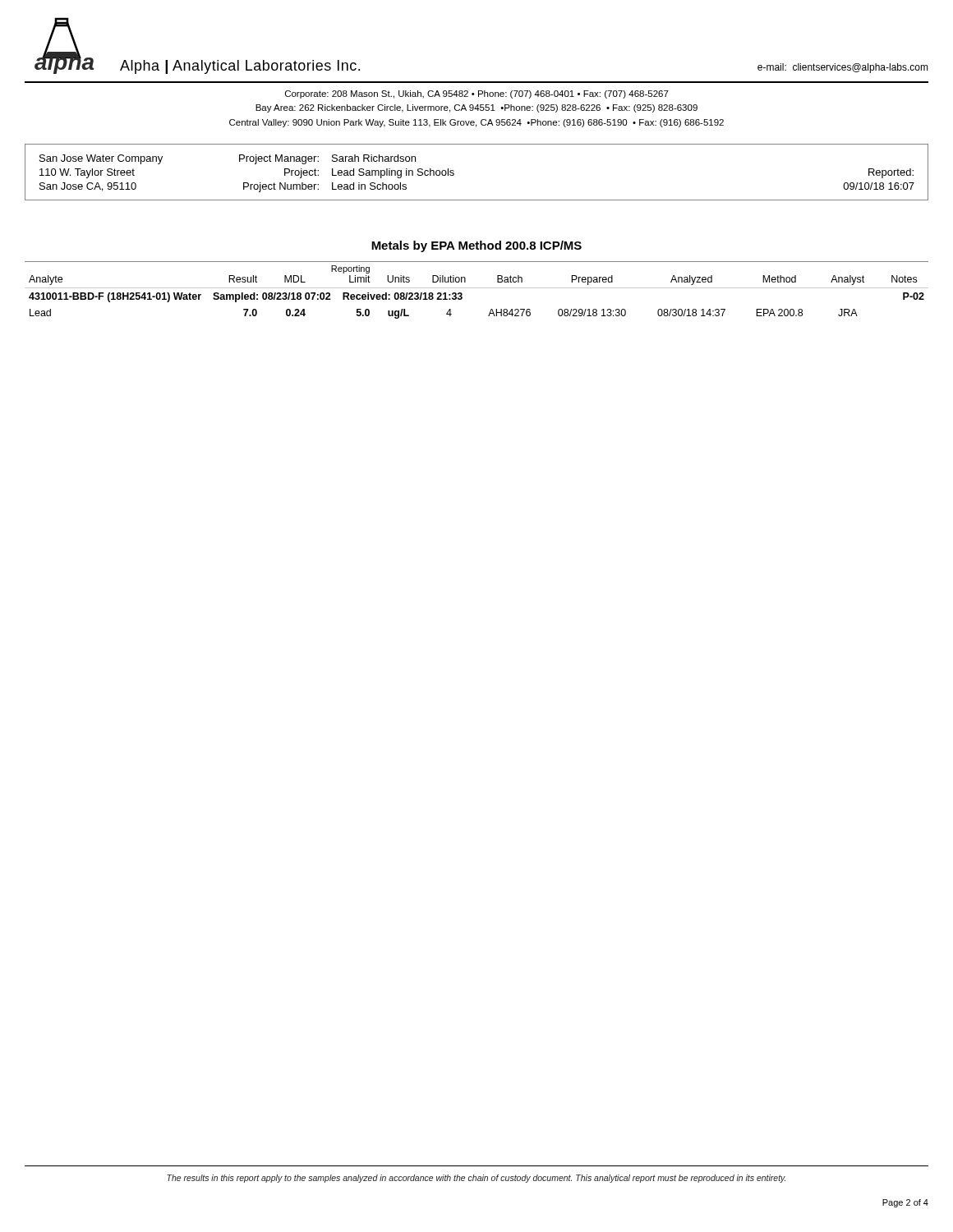Select the text block starting "Metals by EPA Method 200.8 ICP/MS"
The width and height of the screenshot is (953, 1232).
click(x=476, y=245)
